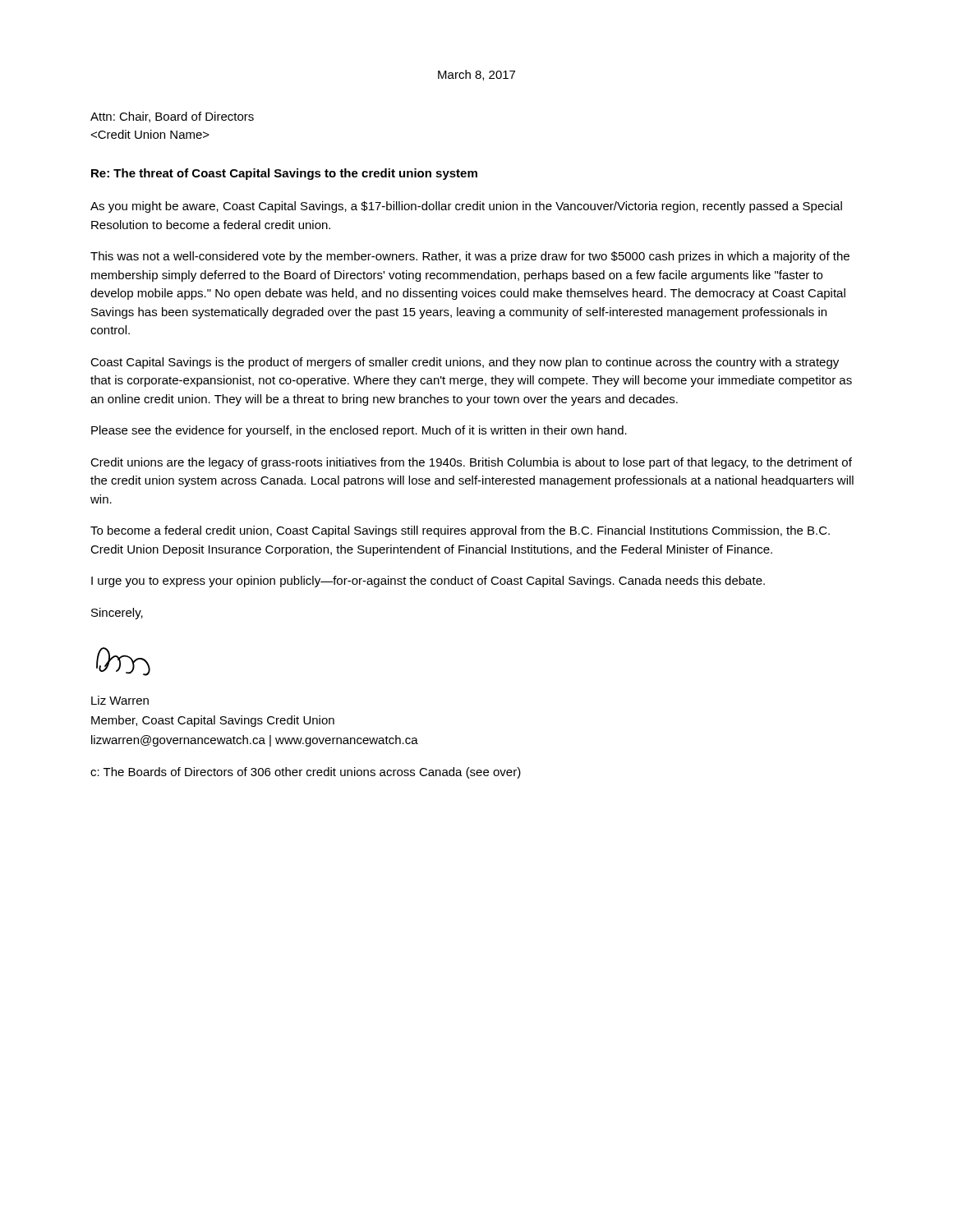The width and height of the screenshot is (953, 1232).
Task: Find the text that reads "March 8, 2017"
Action: click(476, 74)
